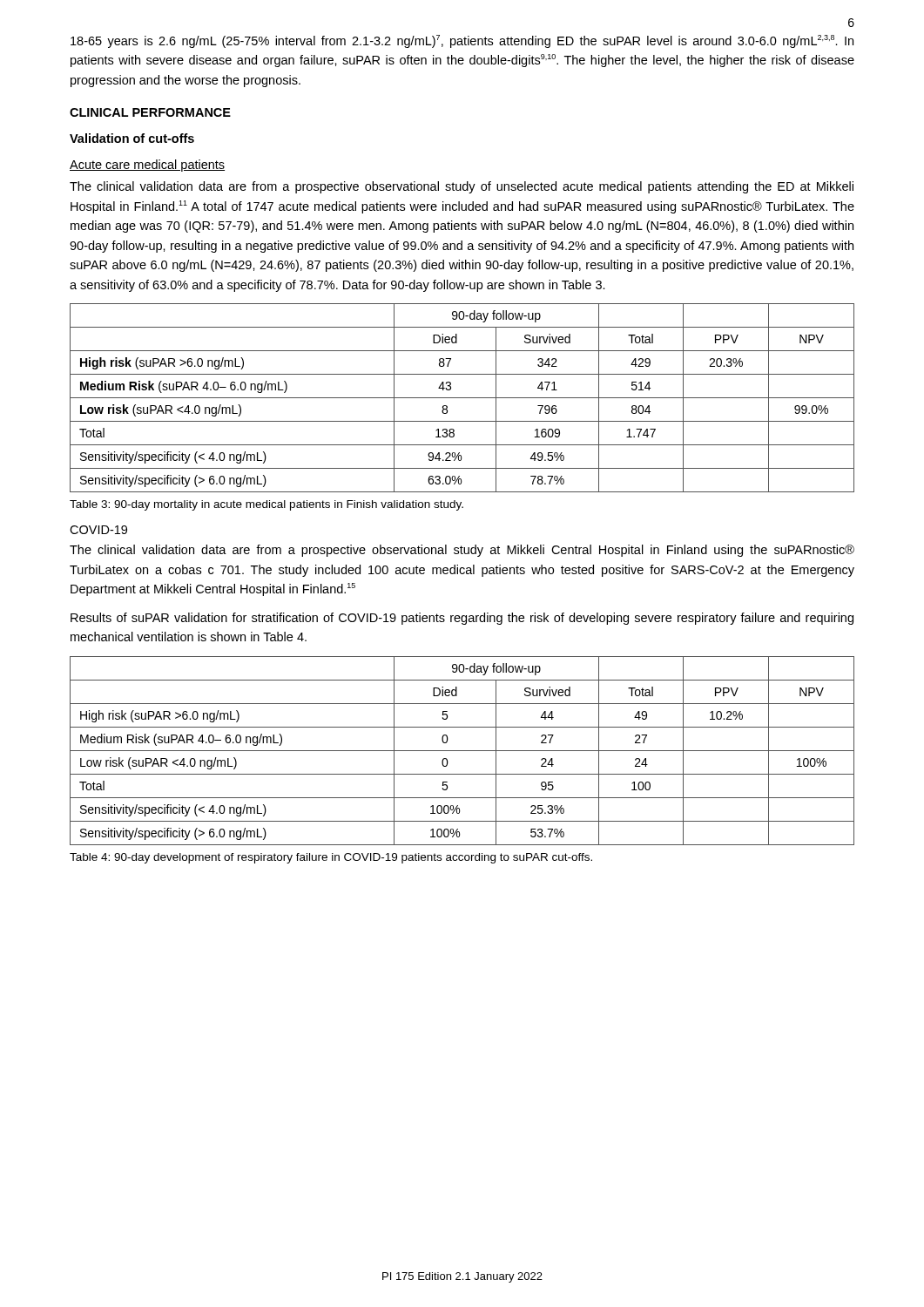Click on the text starting "Table 4: 90-day development of respiratory failure"

(331, 857)
